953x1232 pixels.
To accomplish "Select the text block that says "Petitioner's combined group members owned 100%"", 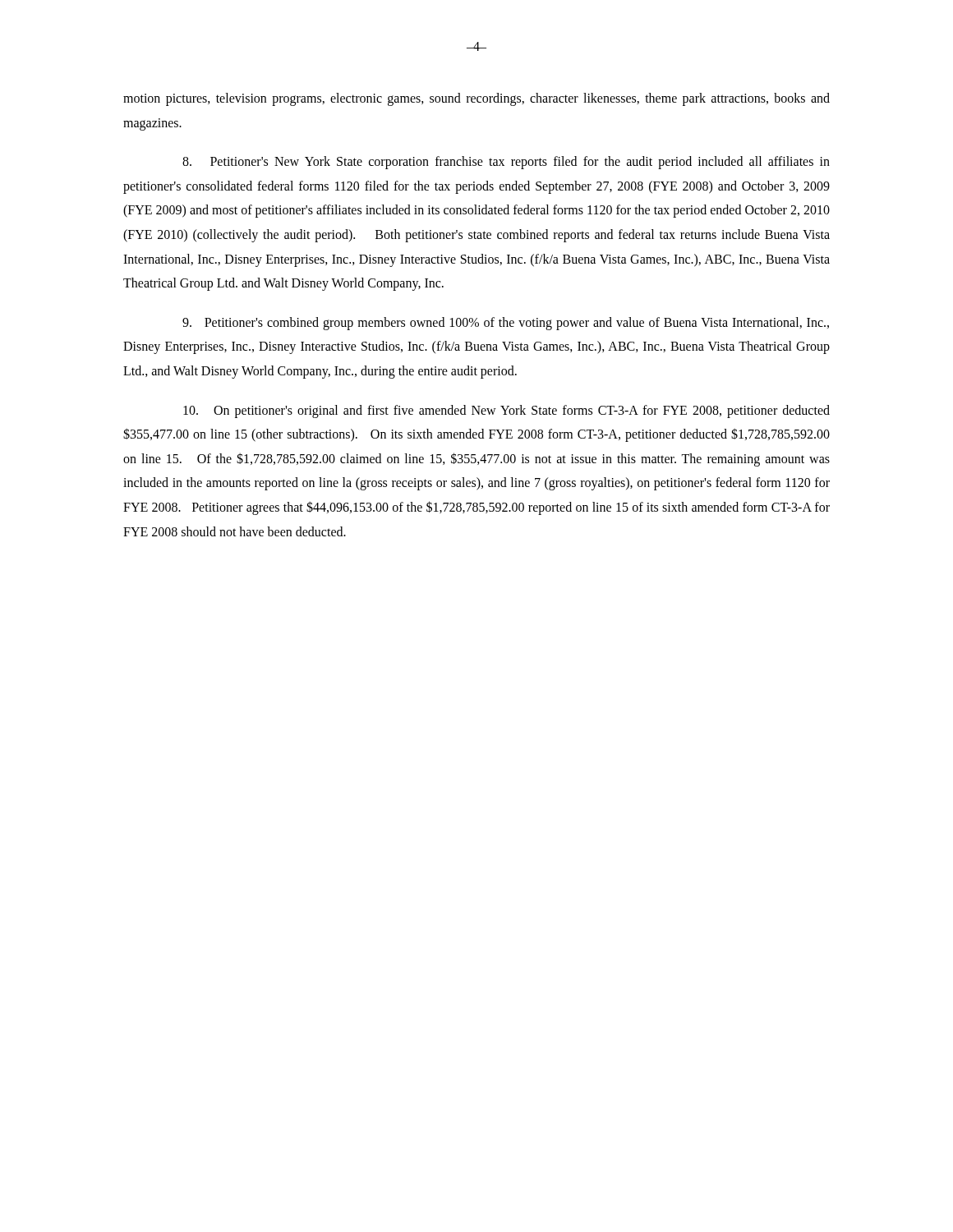I will 476,346.
